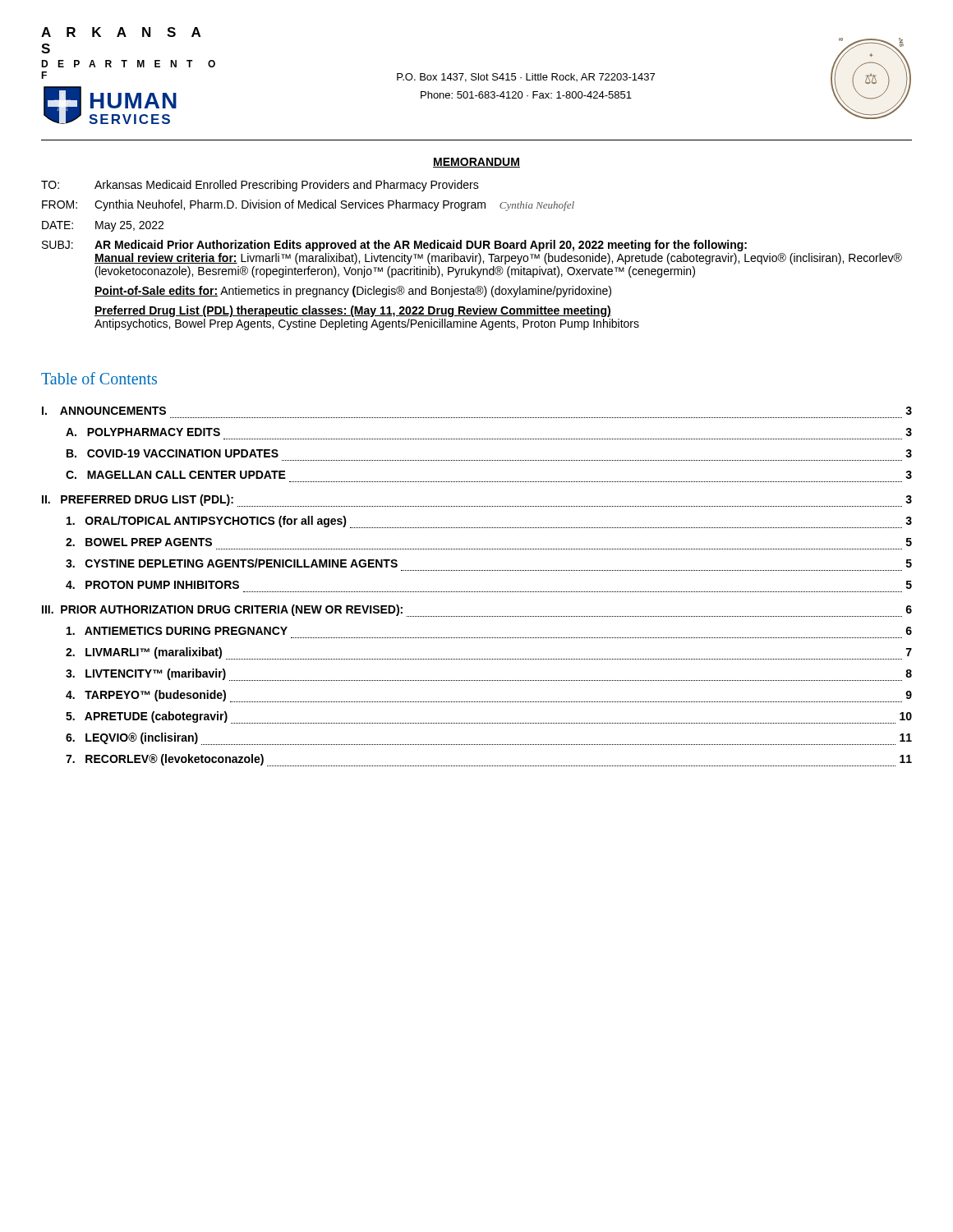The image size is (953, 1232).
Task: Navigate to the region starting "5. APRETUDE (cabotegravir) 10"
Action: [x=489, y=717]
